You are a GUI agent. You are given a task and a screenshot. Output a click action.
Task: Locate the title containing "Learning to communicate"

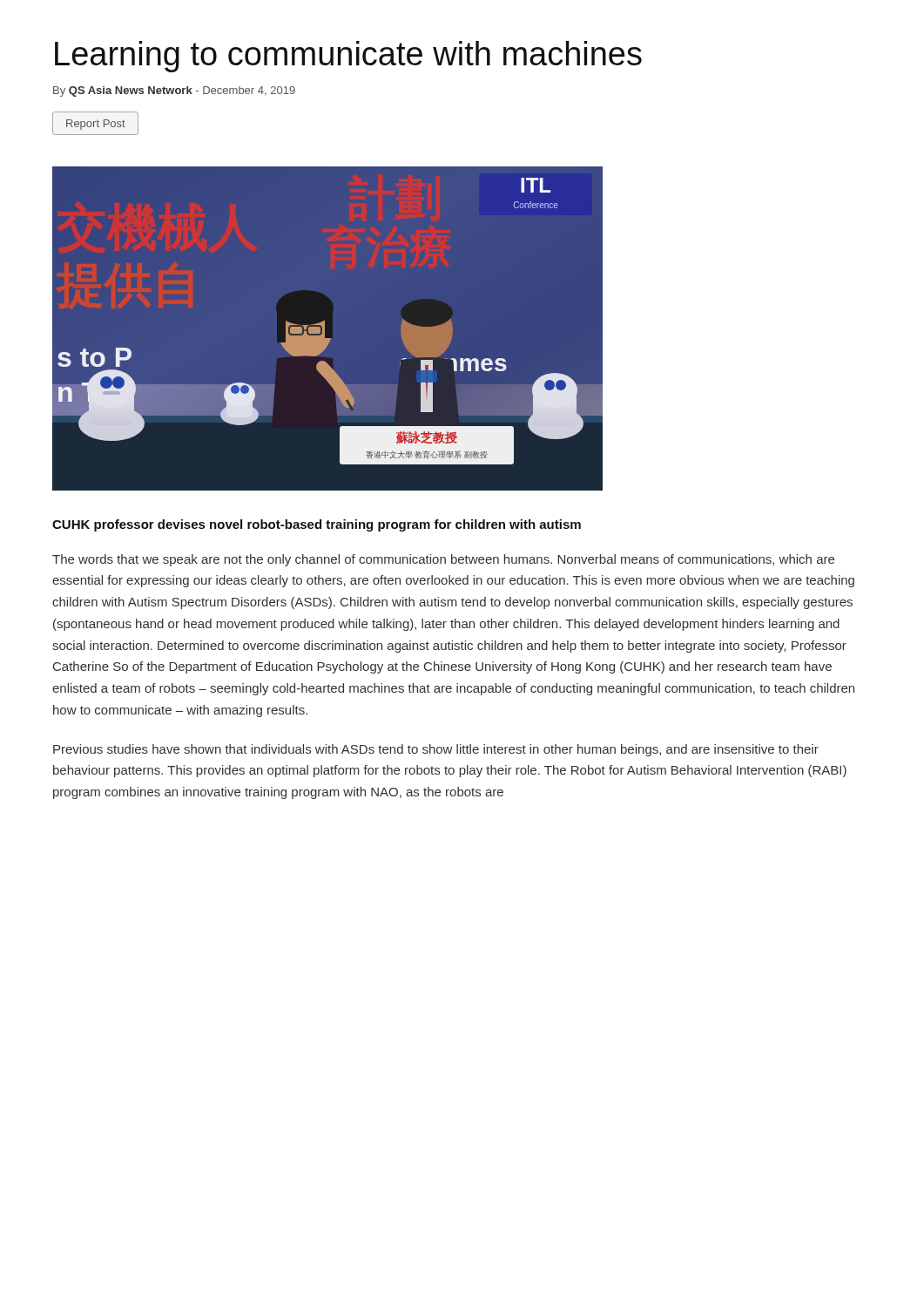[462, 55]
